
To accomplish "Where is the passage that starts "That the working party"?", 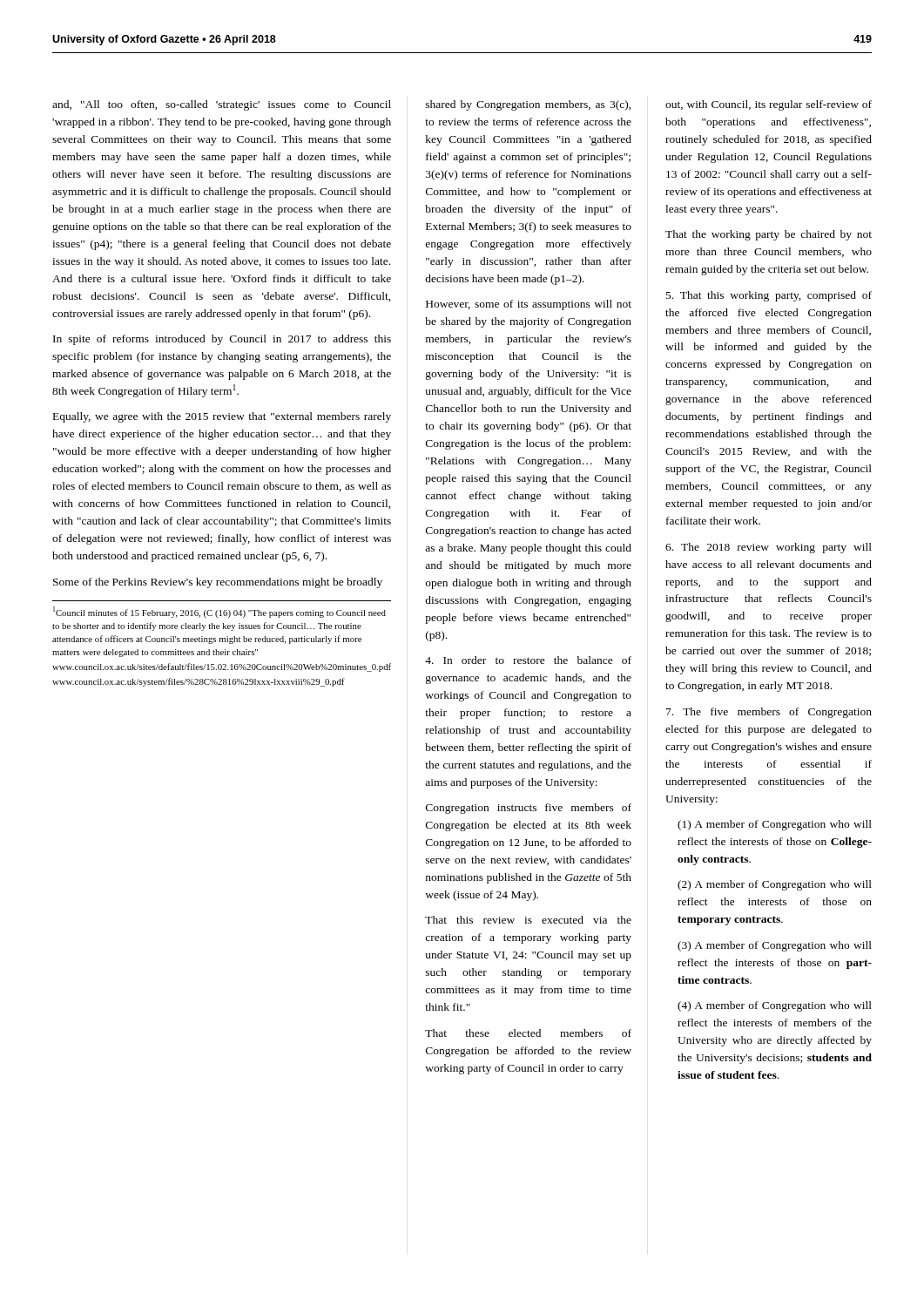I will [x=769, y=252].
